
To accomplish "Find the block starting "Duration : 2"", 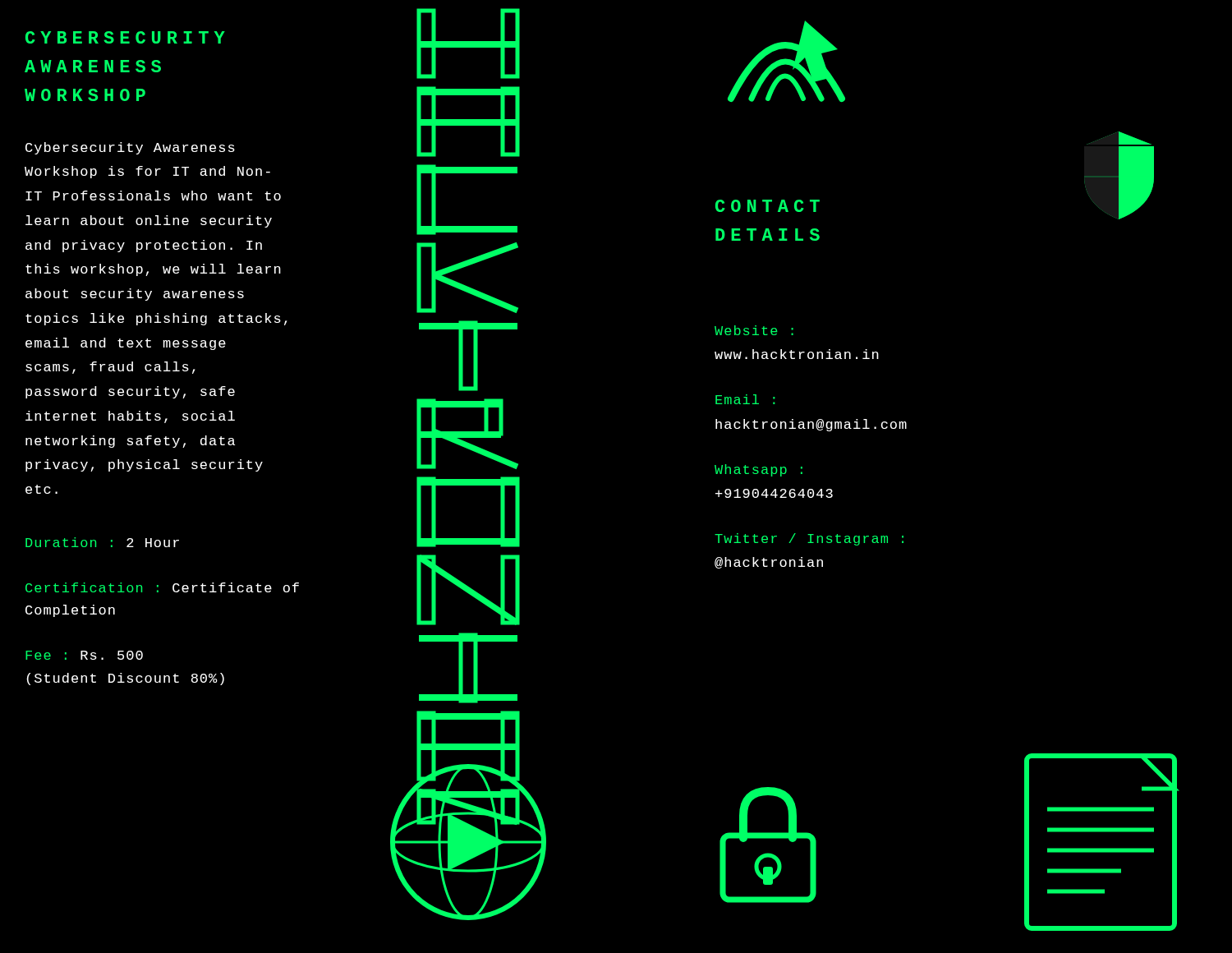I will click(103, 543).
